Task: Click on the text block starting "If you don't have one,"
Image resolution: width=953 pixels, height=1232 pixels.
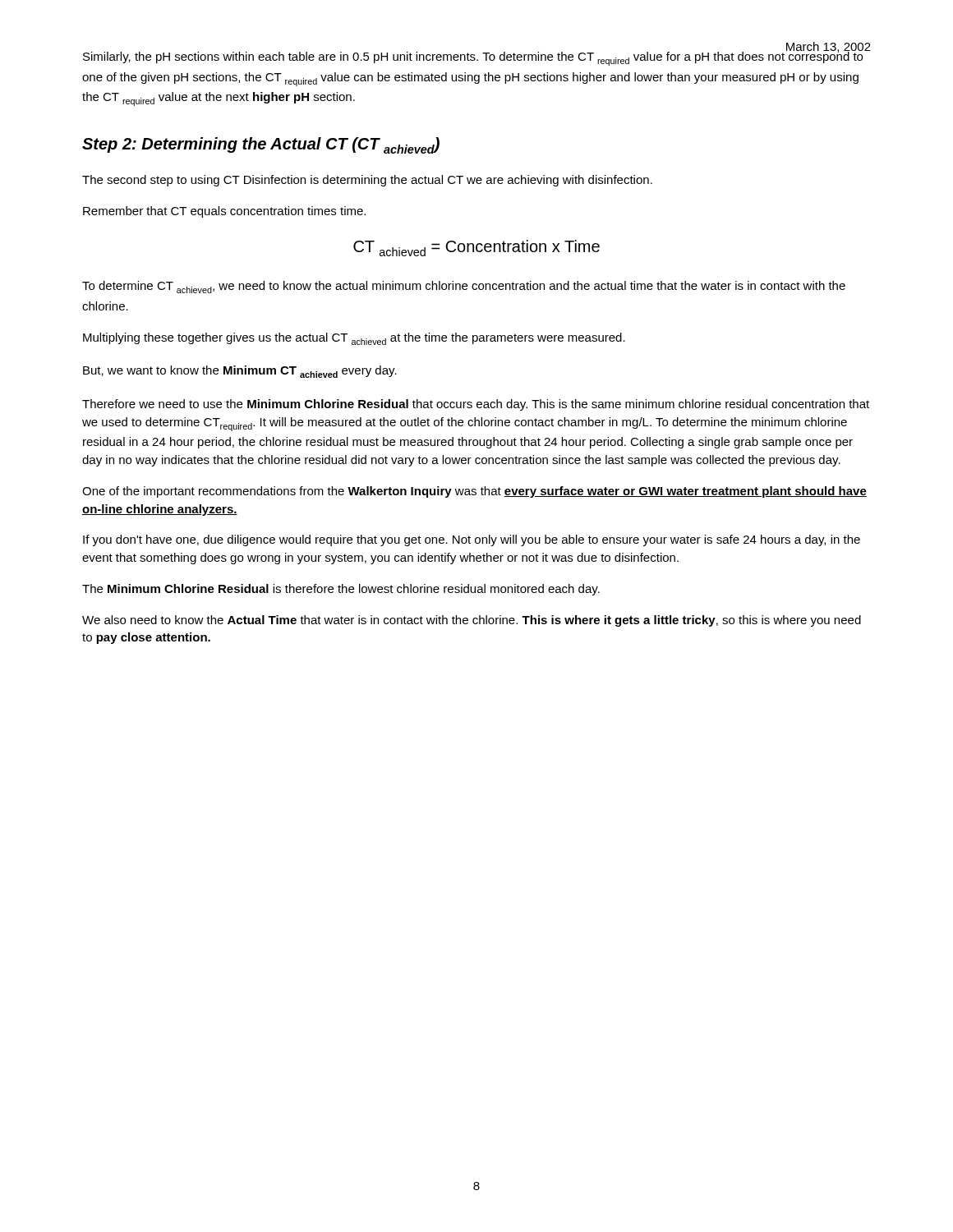Action: click(476, 549)
